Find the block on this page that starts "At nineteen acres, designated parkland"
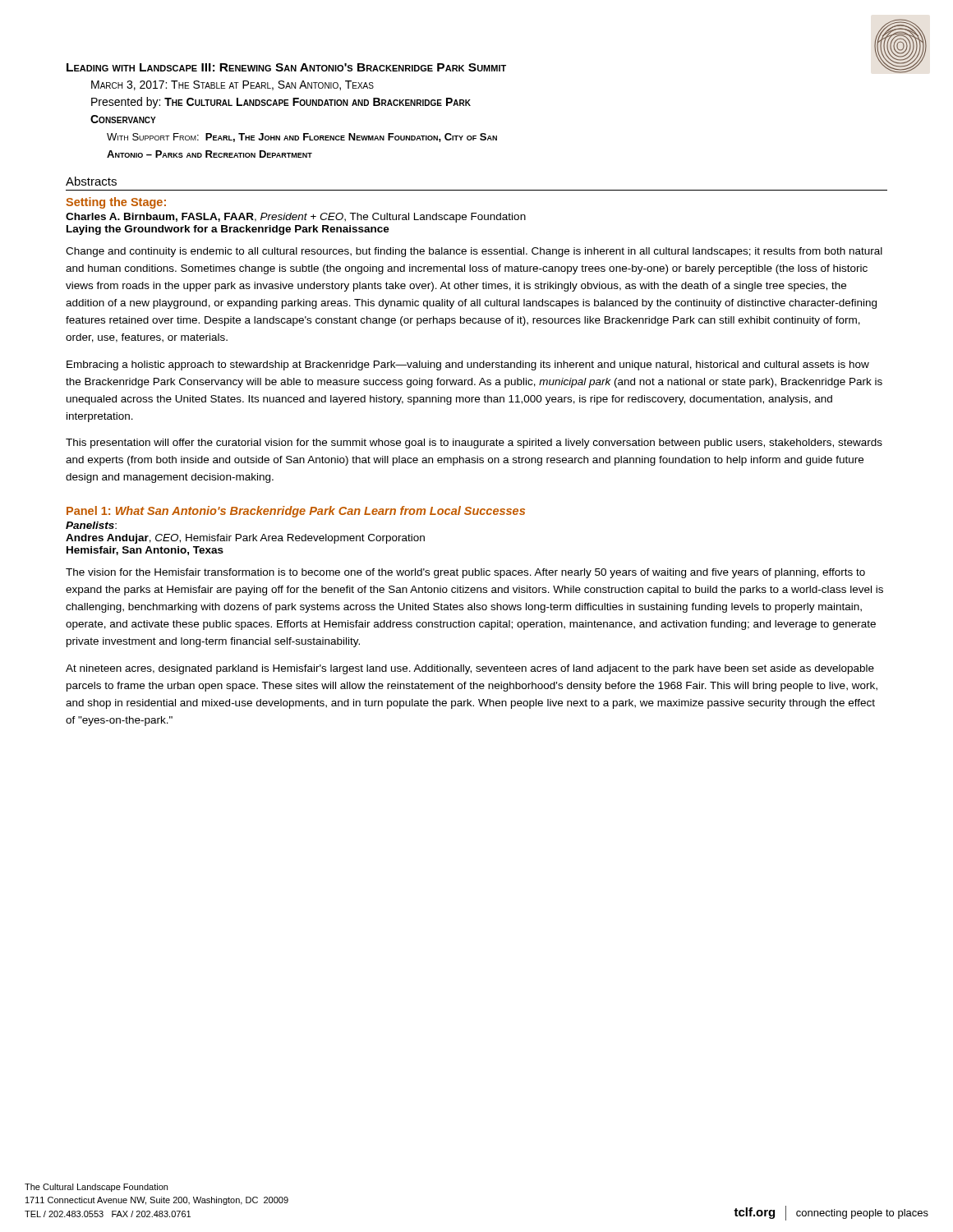Screen dimensions: 1232x953 [x=472, y=694]
